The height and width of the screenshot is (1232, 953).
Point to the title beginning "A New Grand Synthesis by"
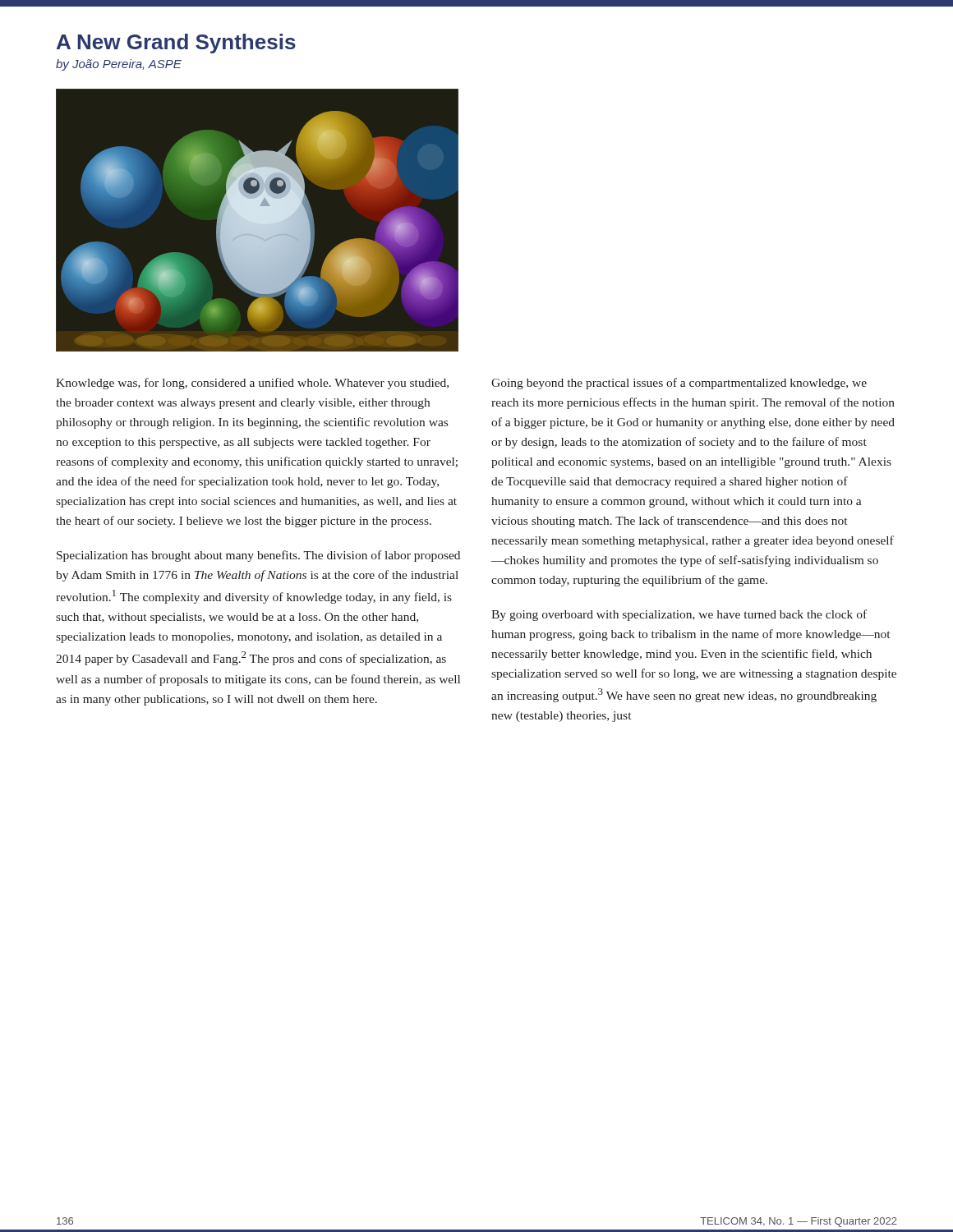click(176, 44)
